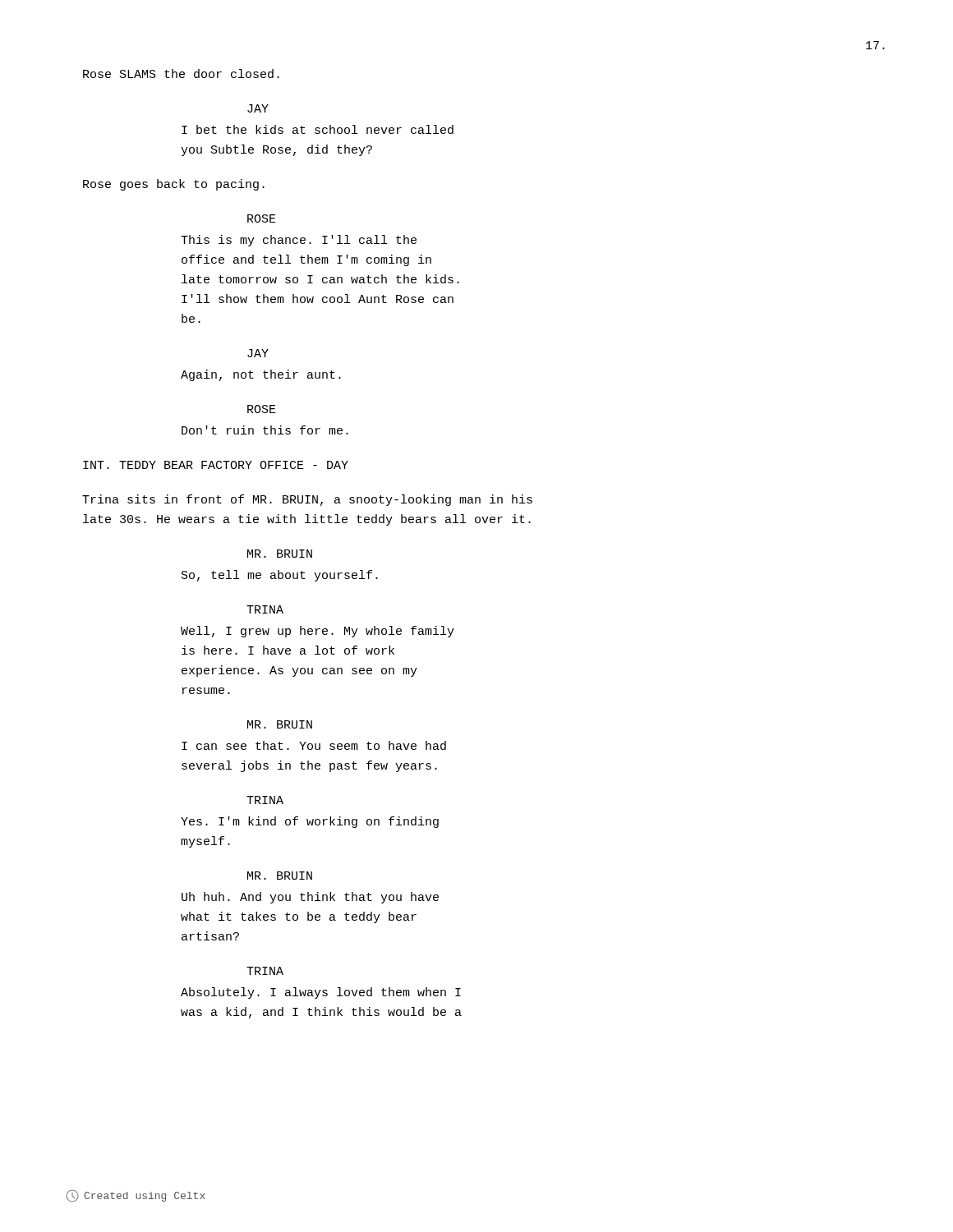Find the text block containing "Trina sits in front"
953x1232 pixels.
coord(308,510)
